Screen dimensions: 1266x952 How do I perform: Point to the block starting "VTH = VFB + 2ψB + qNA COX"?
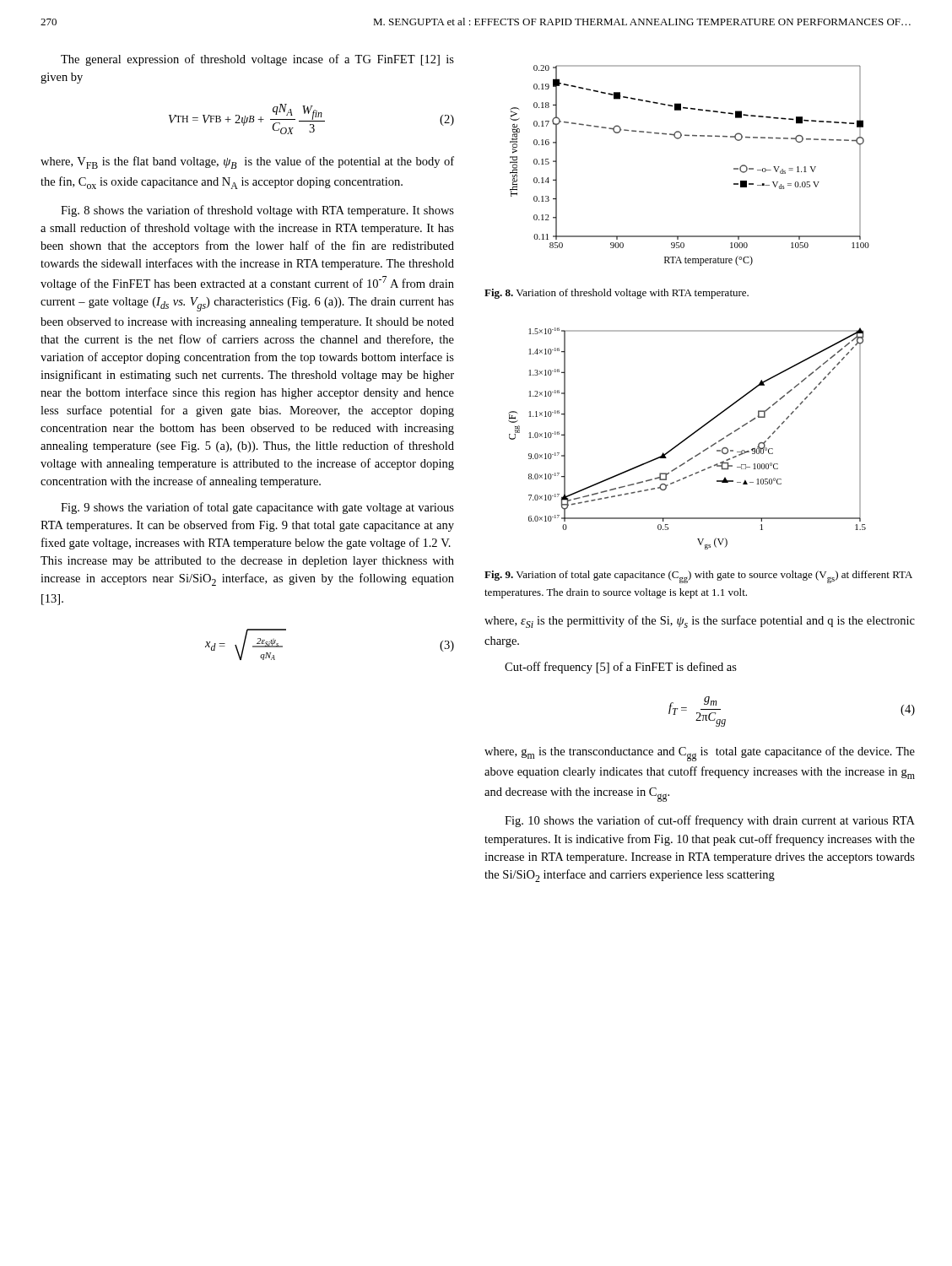[311, 119]
